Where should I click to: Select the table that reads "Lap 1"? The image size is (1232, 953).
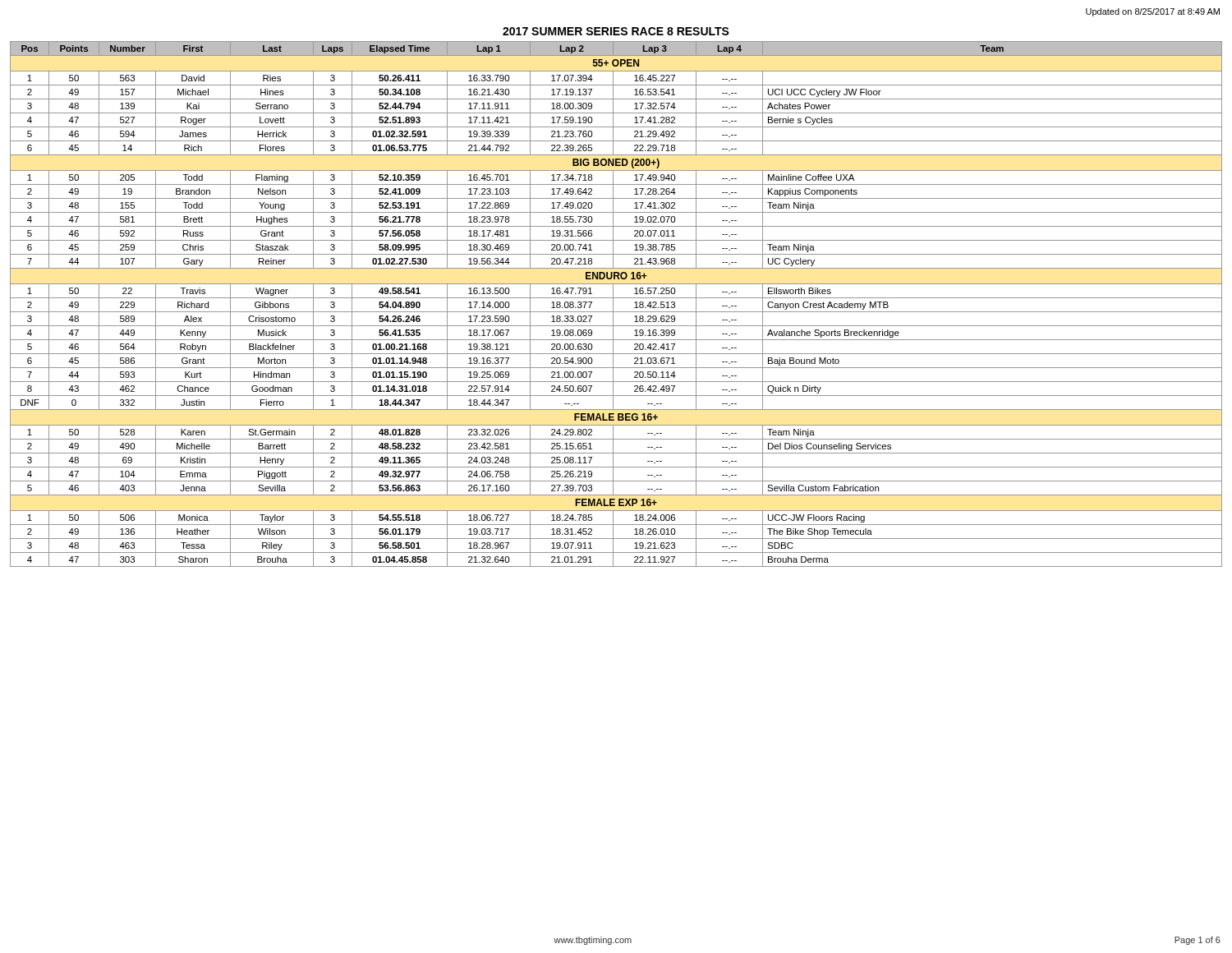pos(616,304)
